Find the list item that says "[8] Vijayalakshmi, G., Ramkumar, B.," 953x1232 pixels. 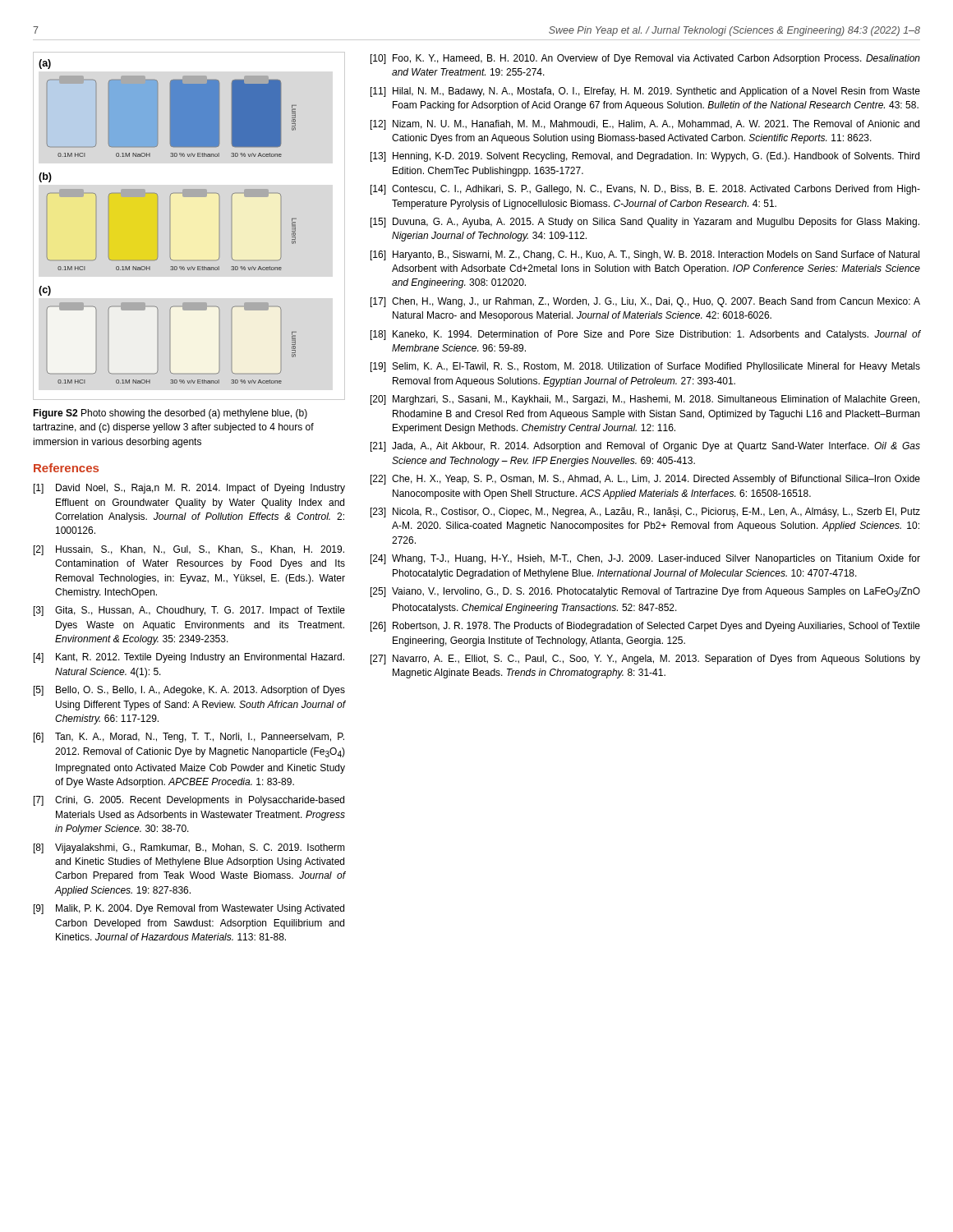pyautogui.click(x=189, y=869)
